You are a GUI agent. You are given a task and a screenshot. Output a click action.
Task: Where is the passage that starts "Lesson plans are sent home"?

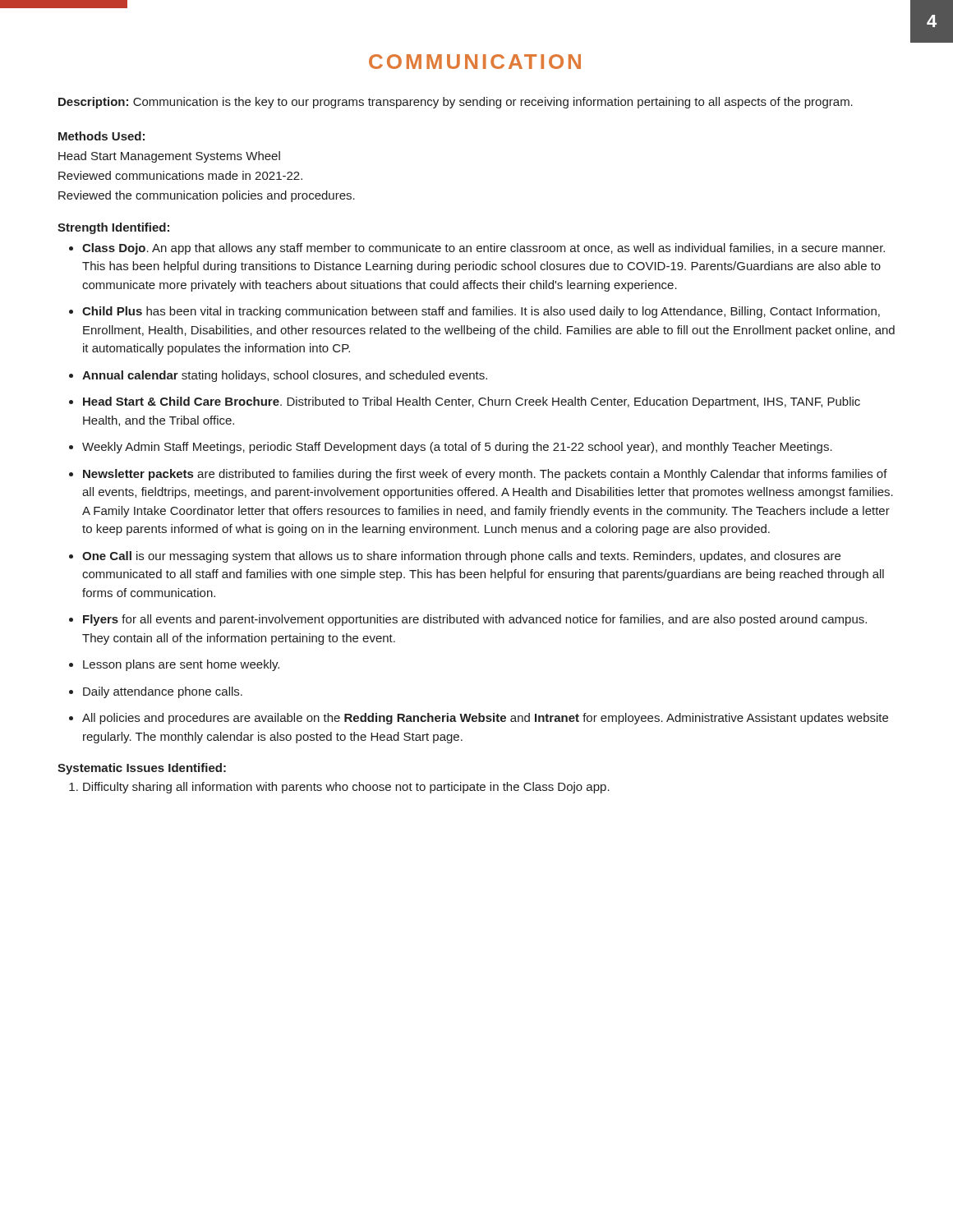tap(181, 664)
